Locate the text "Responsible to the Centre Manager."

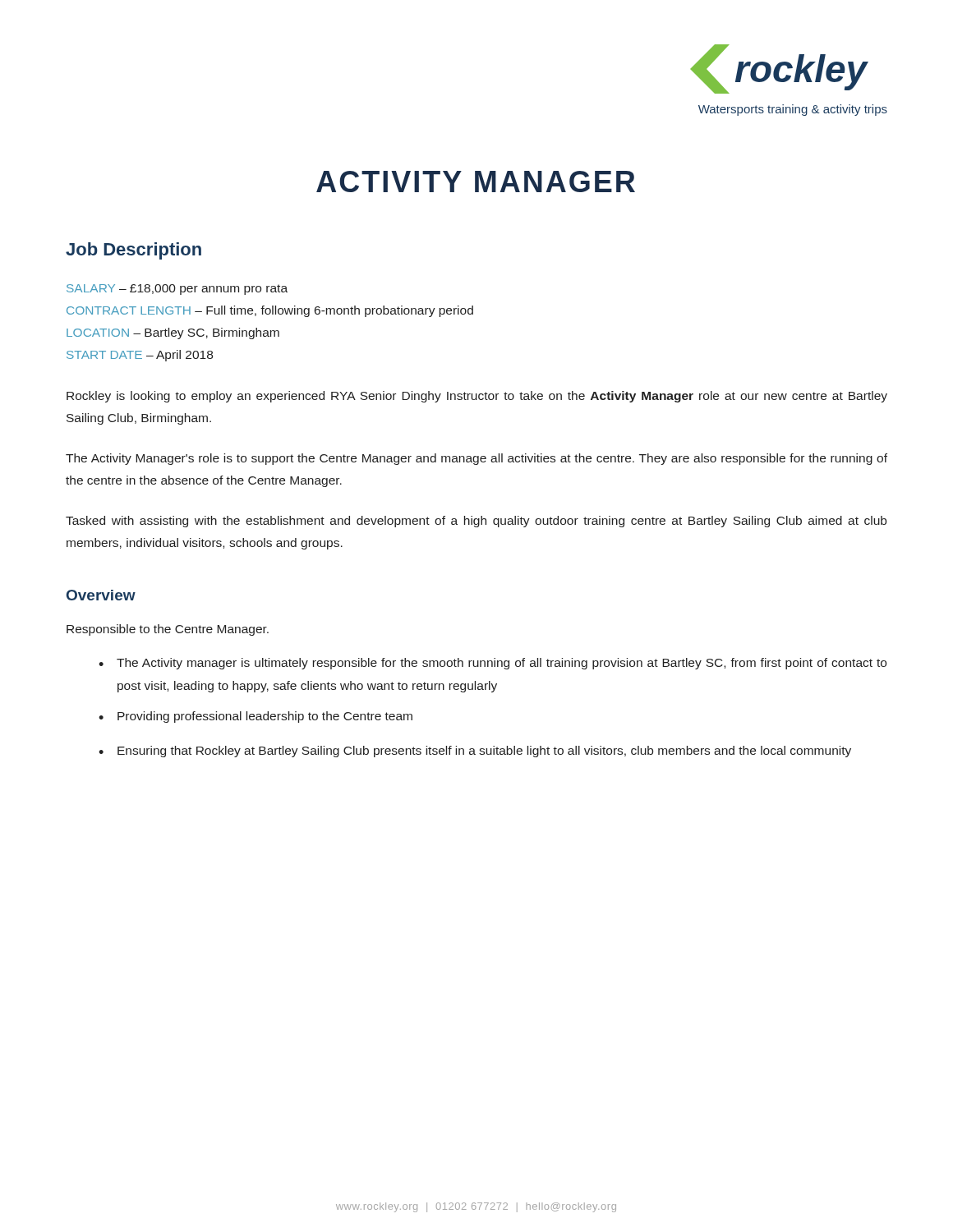(x=168, y=629)
